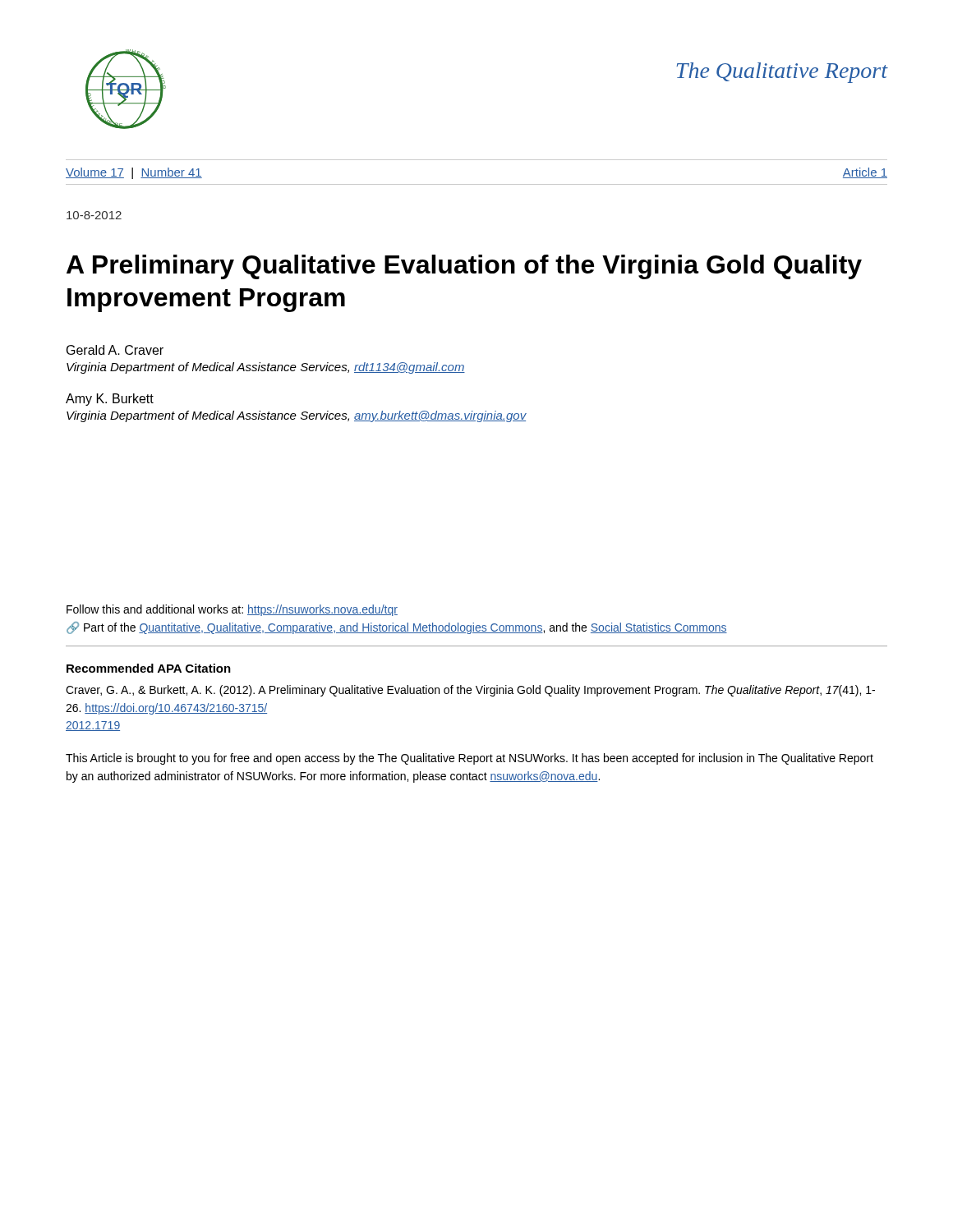
Task: Select the text block that says "Craver, G. A., &"
Action: 470,691
